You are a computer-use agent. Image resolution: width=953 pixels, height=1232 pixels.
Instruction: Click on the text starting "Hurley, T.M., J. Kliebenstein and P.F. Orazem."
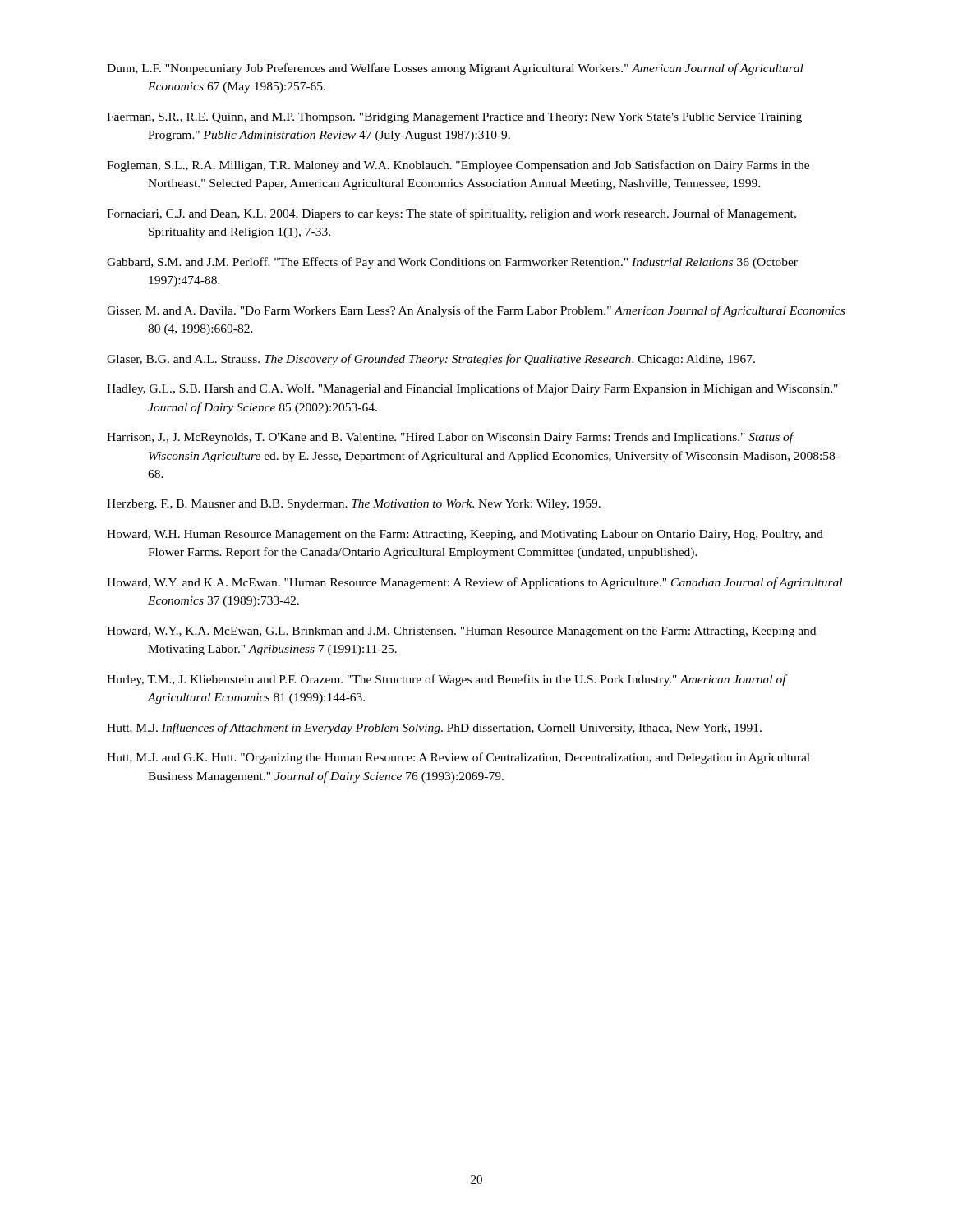446,688
